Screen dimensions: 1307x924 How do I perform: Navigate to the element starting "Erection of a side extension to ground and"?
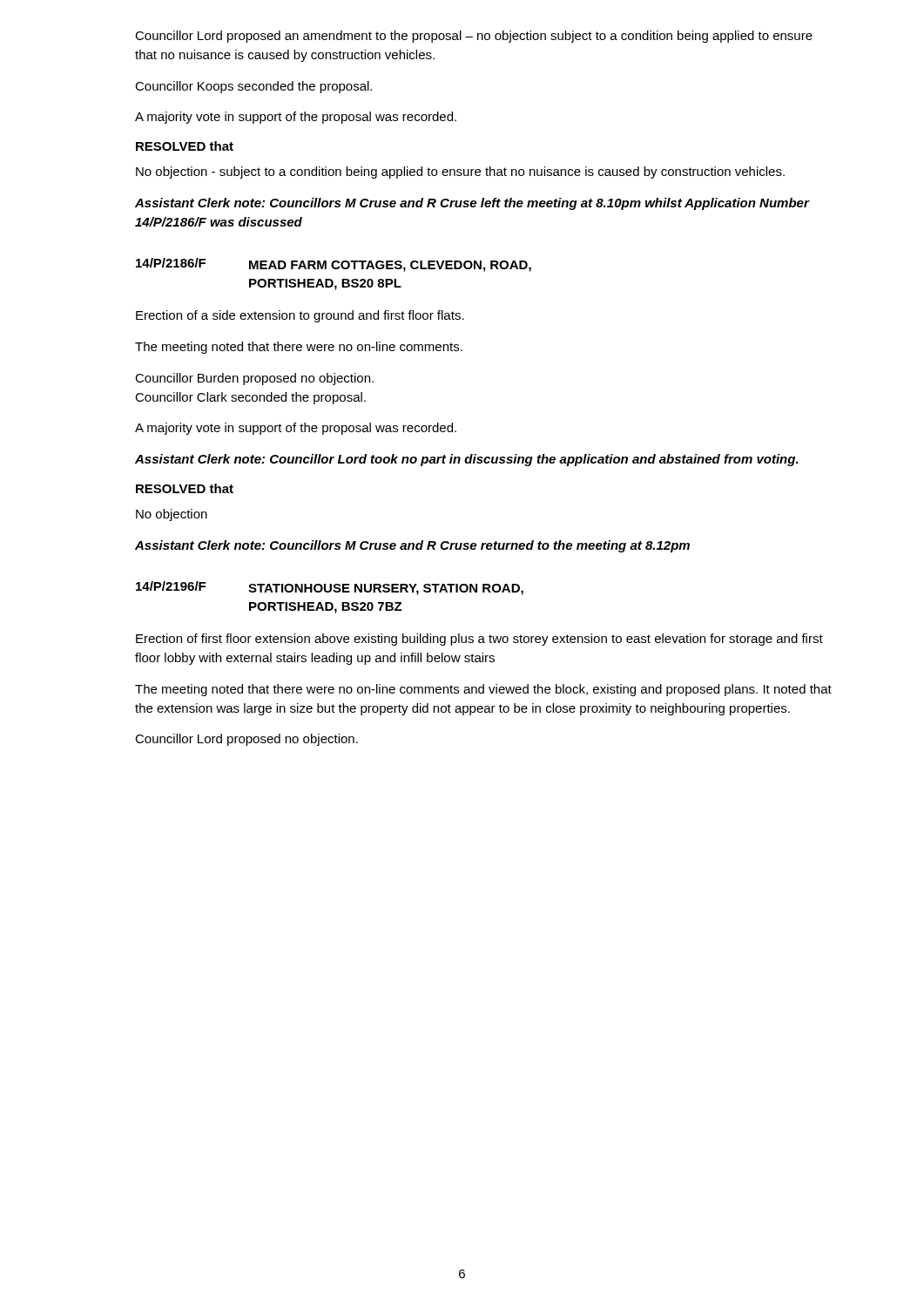[300, 315]
